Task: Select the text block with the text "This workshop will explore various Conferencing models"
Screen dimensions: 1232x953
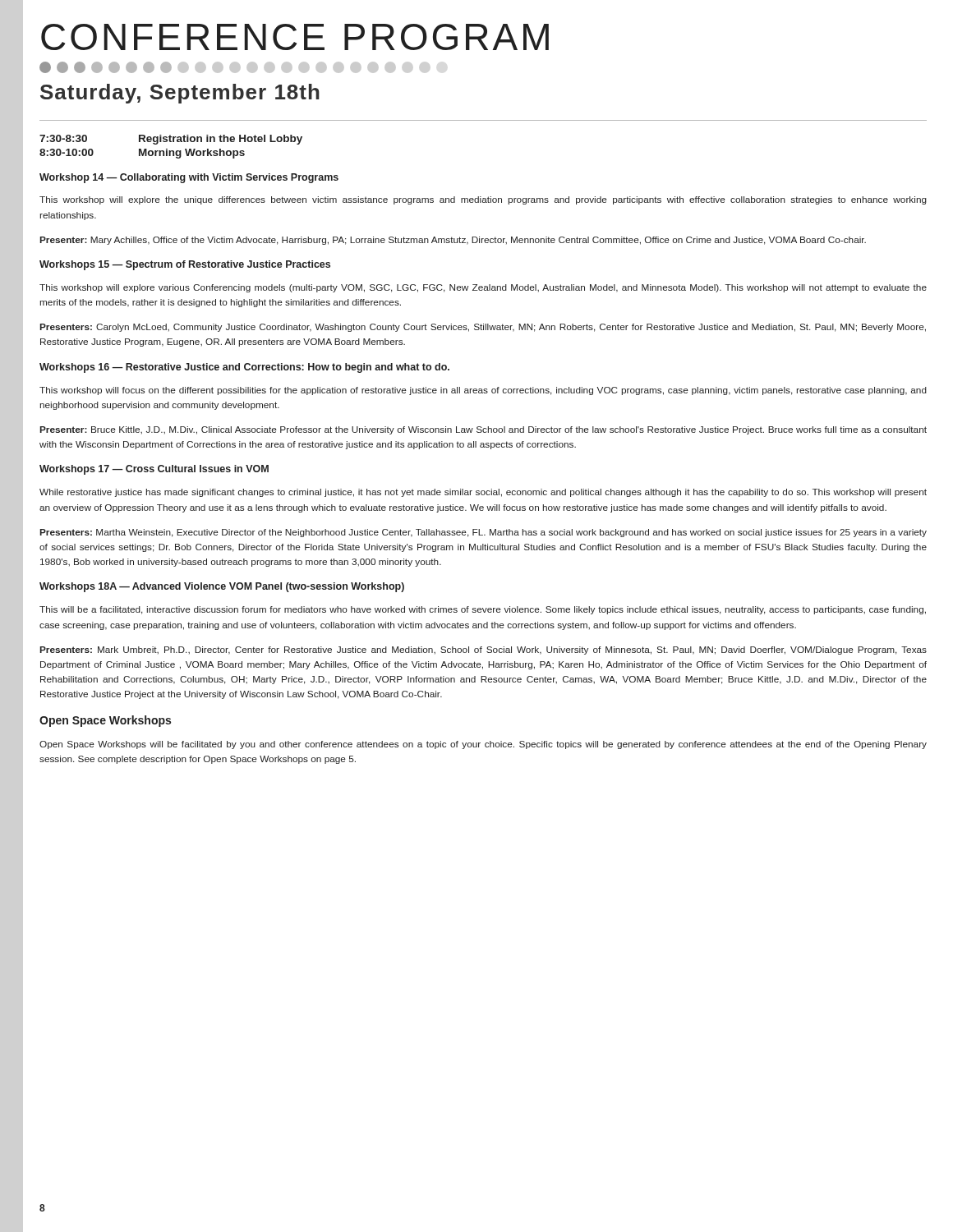Action: click(x=483, y=295)
